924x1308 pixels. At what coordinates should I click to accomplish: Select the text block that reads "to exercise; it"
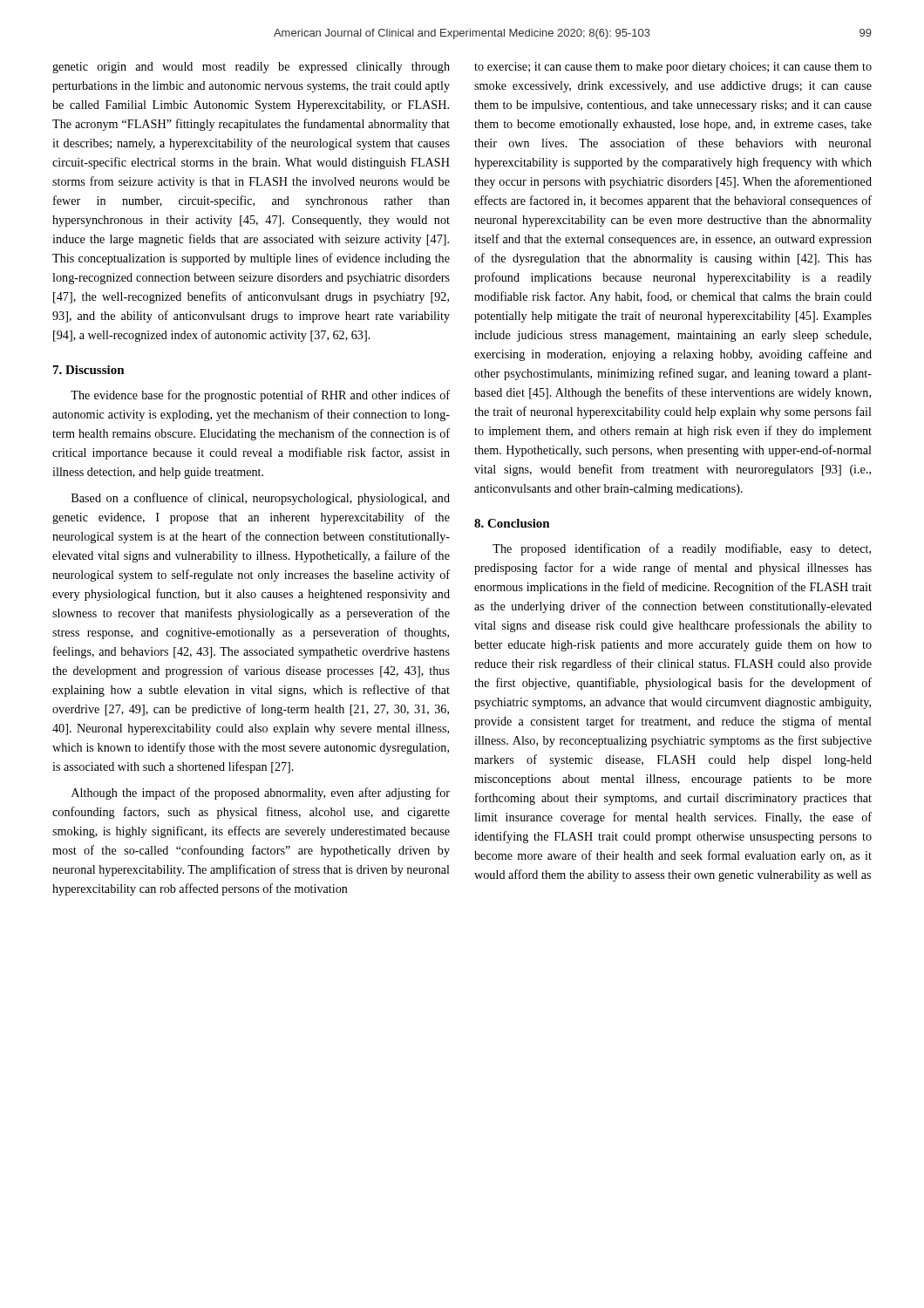point(673,277)
